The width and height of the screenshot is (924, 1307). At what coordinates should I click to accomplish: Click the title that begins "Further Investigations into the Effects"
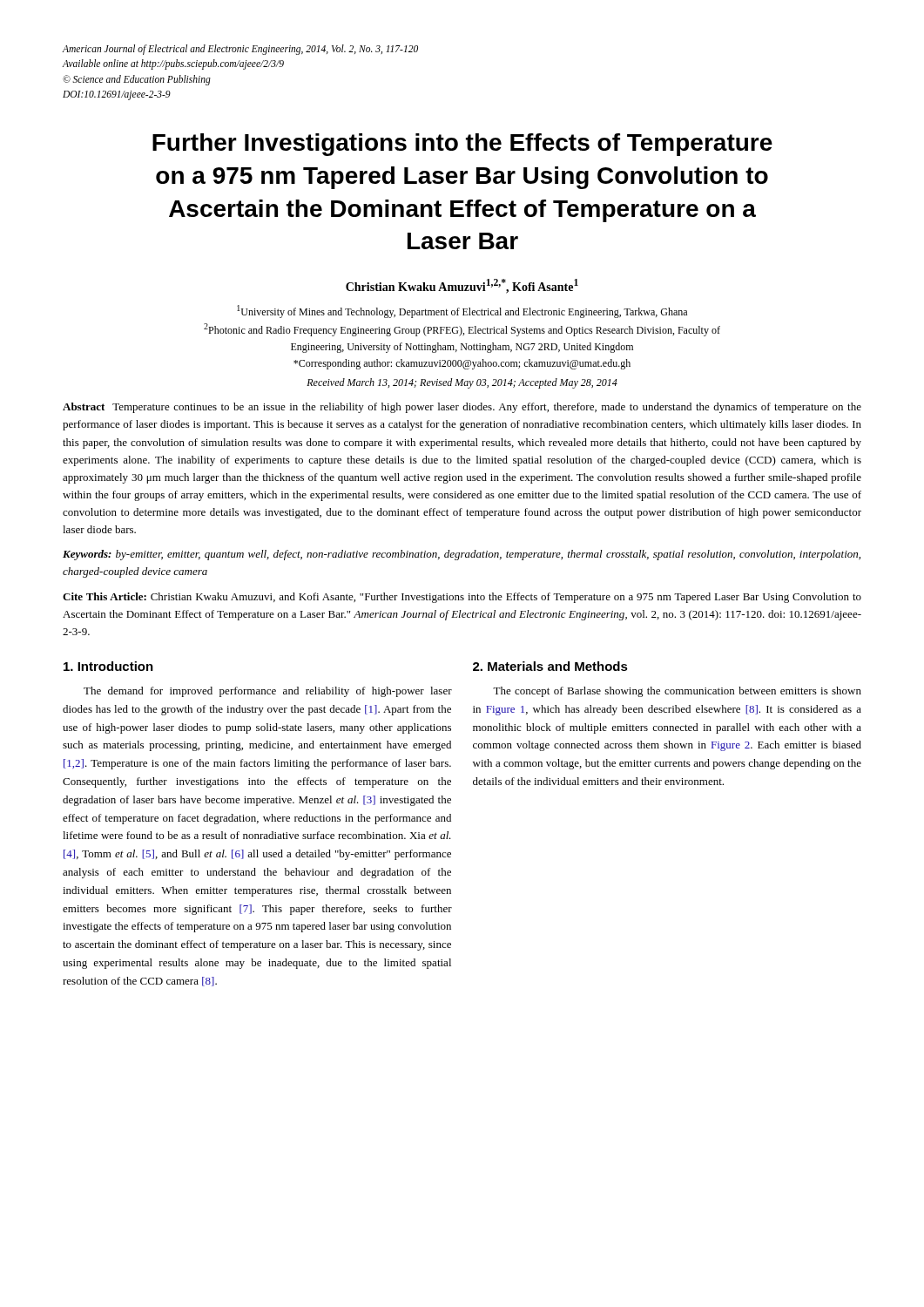(x=462, y=192)
